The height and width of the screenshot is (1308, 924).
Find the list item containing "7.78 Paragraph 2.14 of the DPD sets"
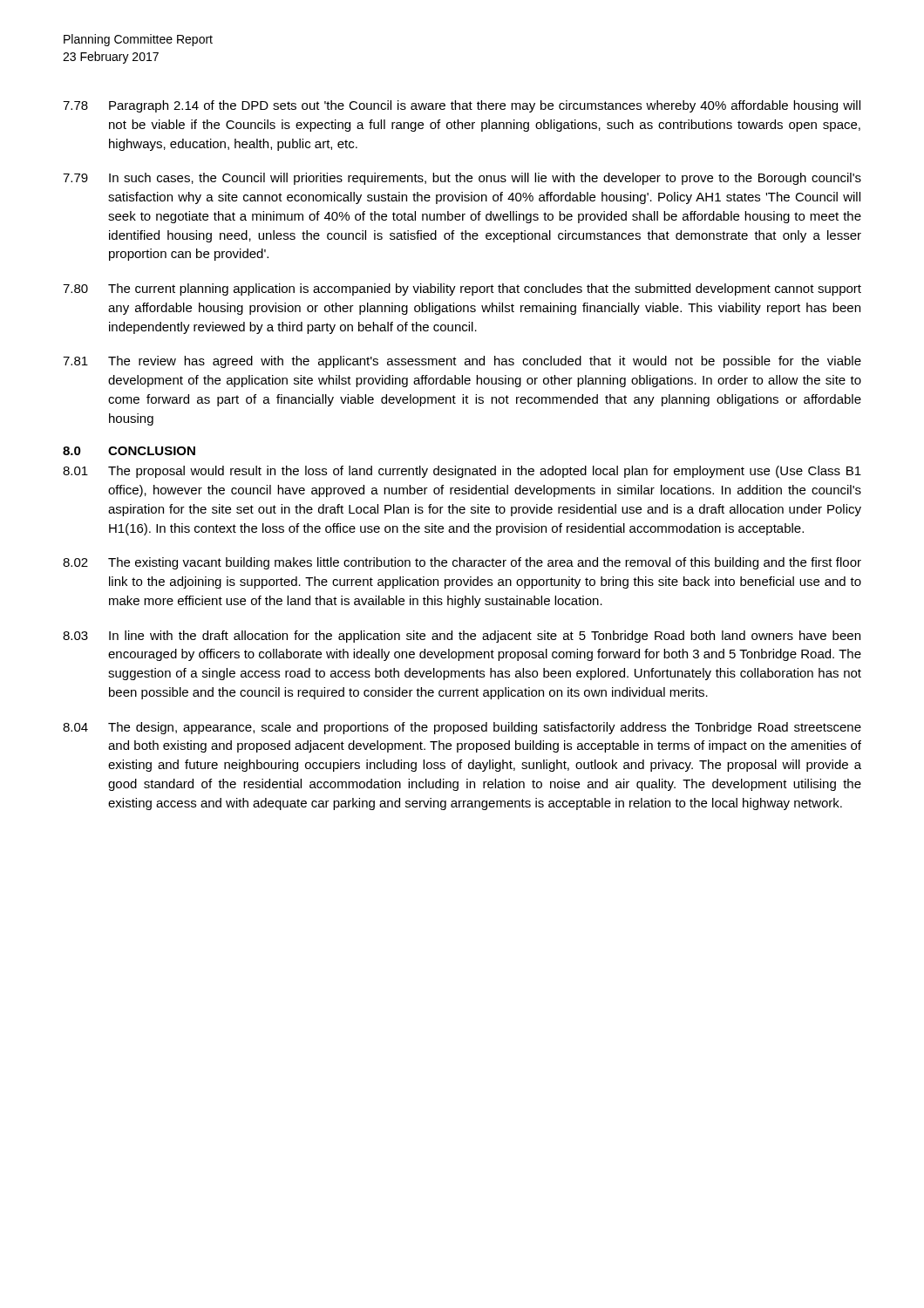462,124
